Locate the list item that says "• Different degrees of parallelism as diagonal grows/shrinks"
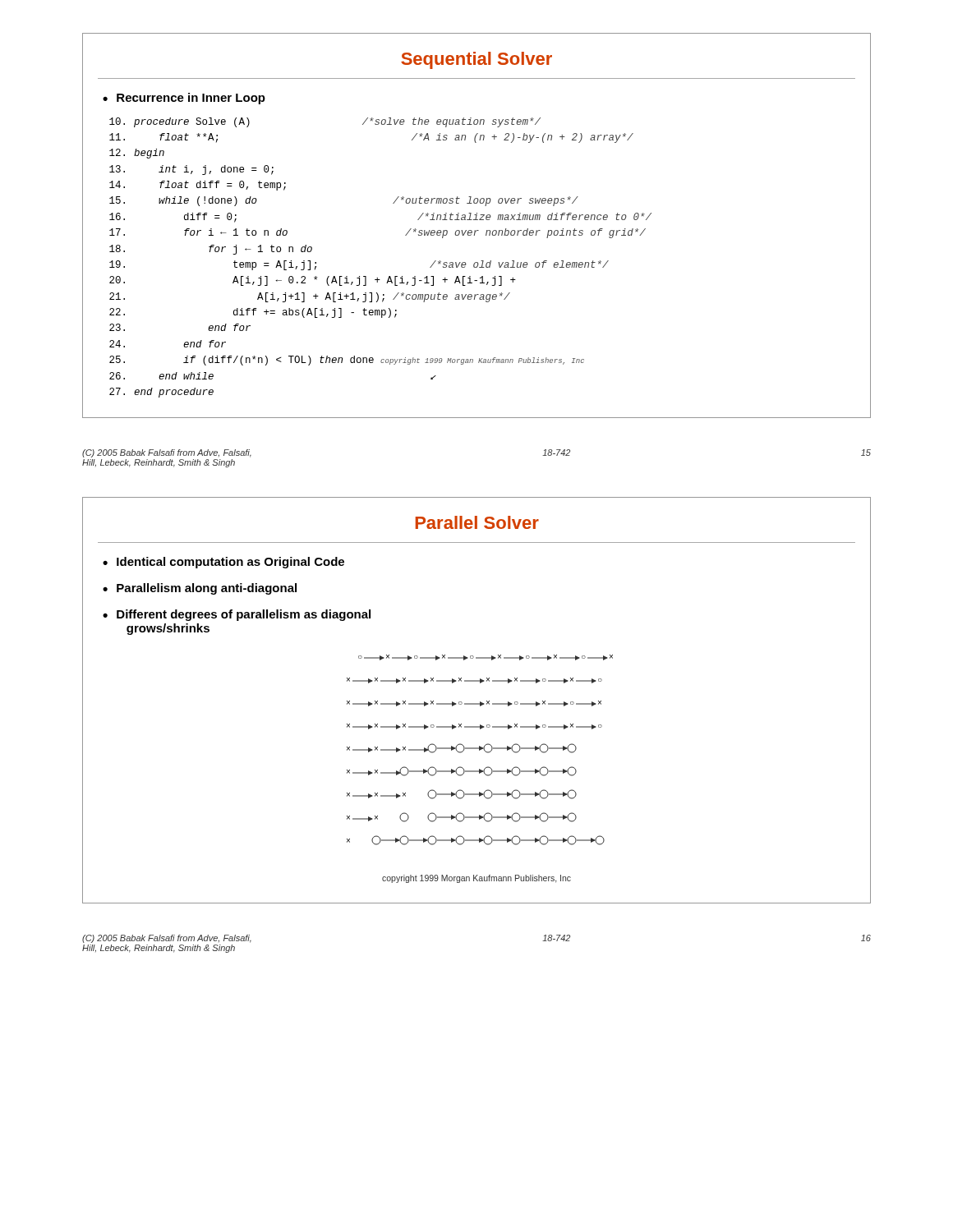Screen dimensions: 1232x953 (x=237, y=621)
